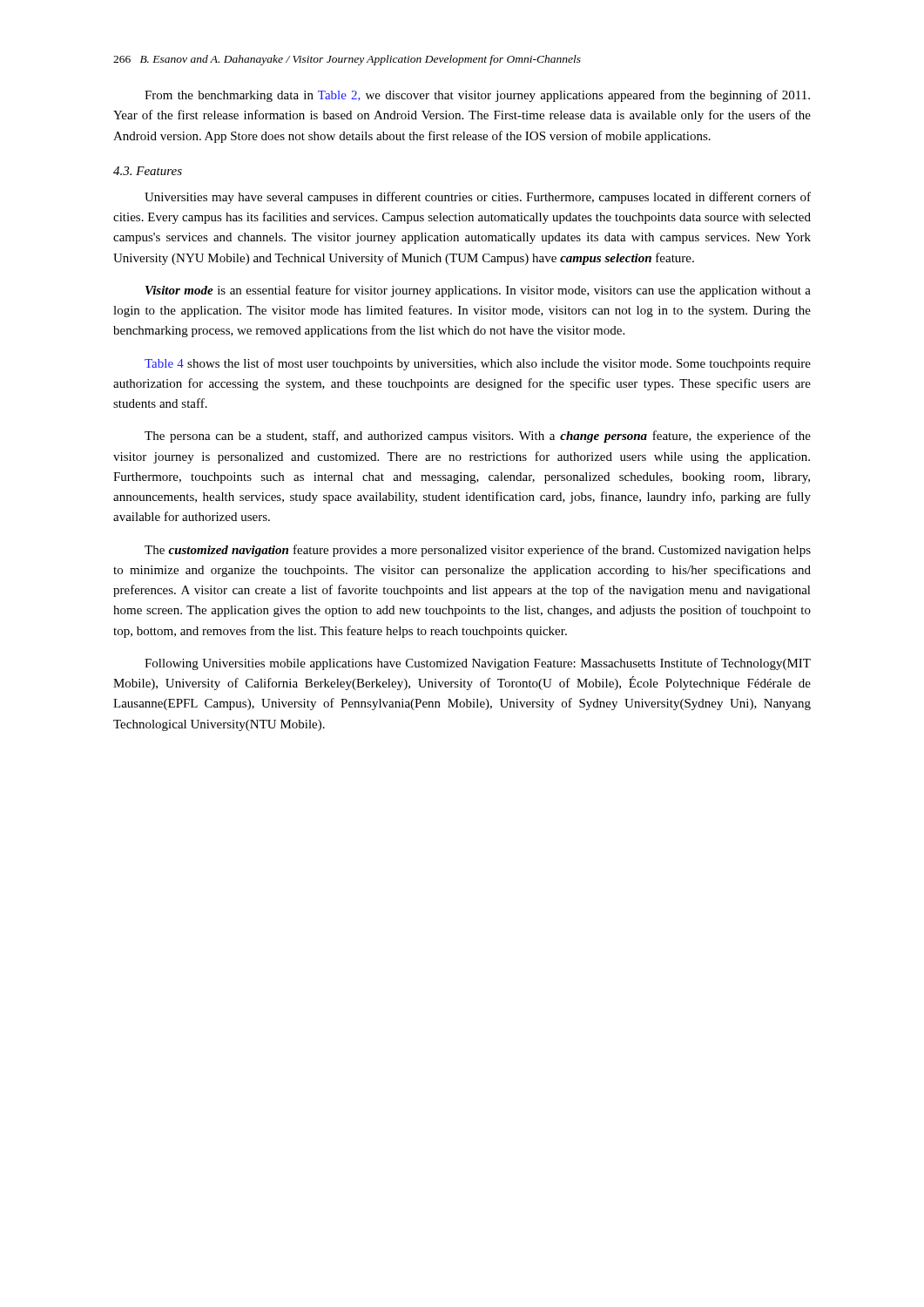The height and width of the screenshot is (1307, 924).
Task: Click on the block starting "From the benchmarking data in Table 2, we"
Action: 462,116
